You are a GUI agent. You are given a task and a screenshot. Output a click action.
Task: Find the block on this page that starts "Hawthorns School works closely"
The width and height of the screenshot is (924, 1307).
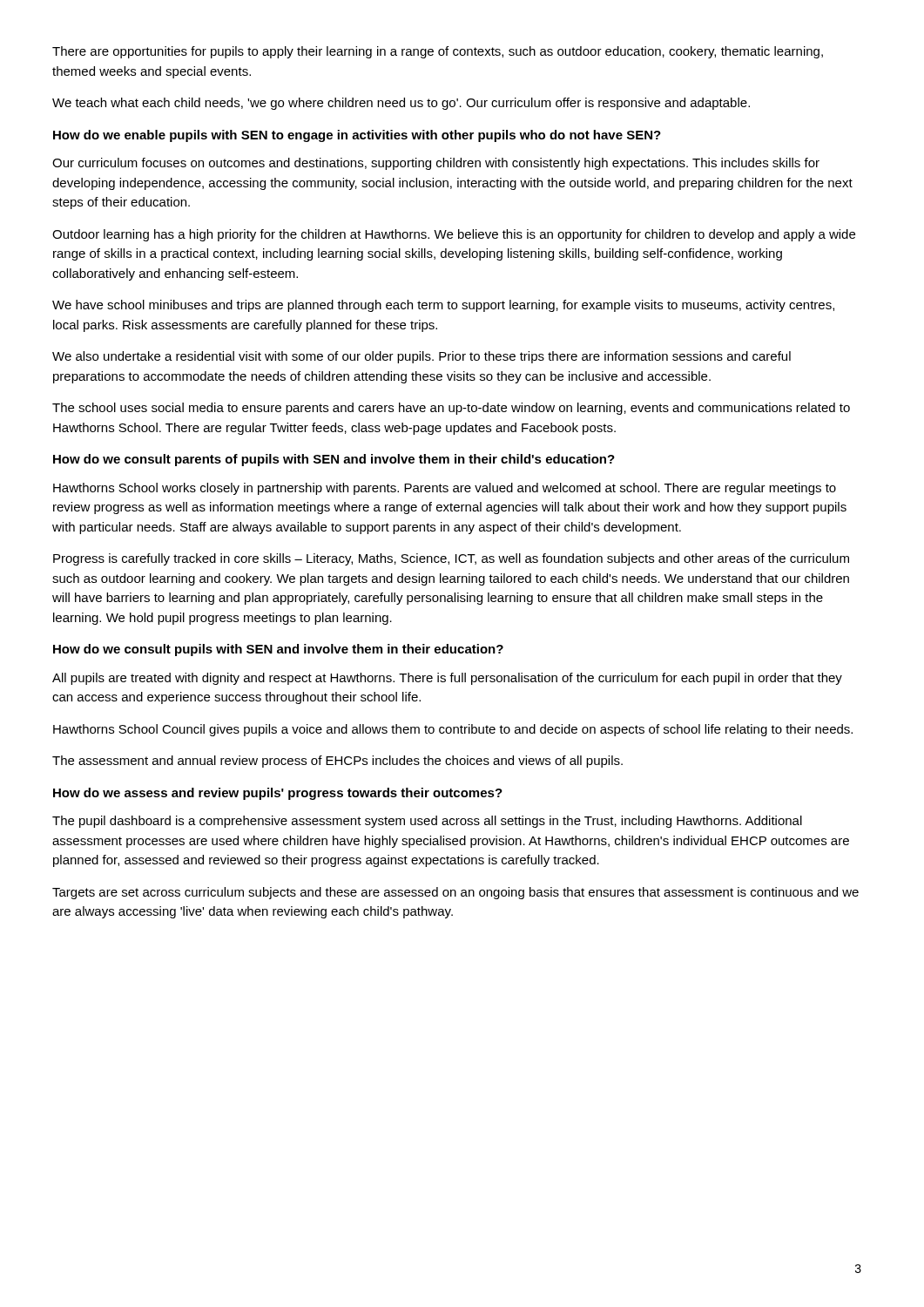[x=449, y=507]
